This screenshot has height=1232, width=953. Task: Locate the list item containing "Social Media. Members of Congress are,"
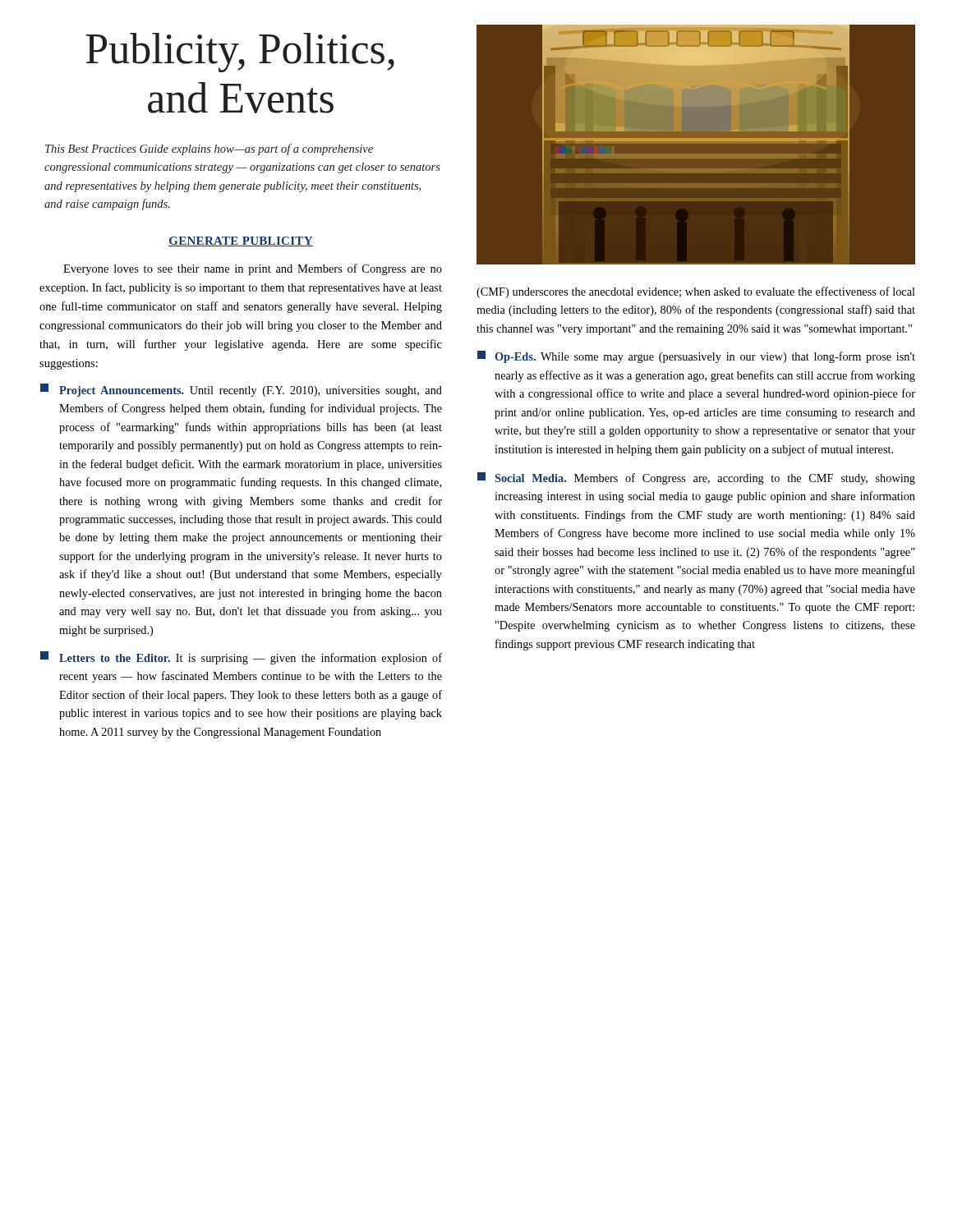click(x=696, y=561)
